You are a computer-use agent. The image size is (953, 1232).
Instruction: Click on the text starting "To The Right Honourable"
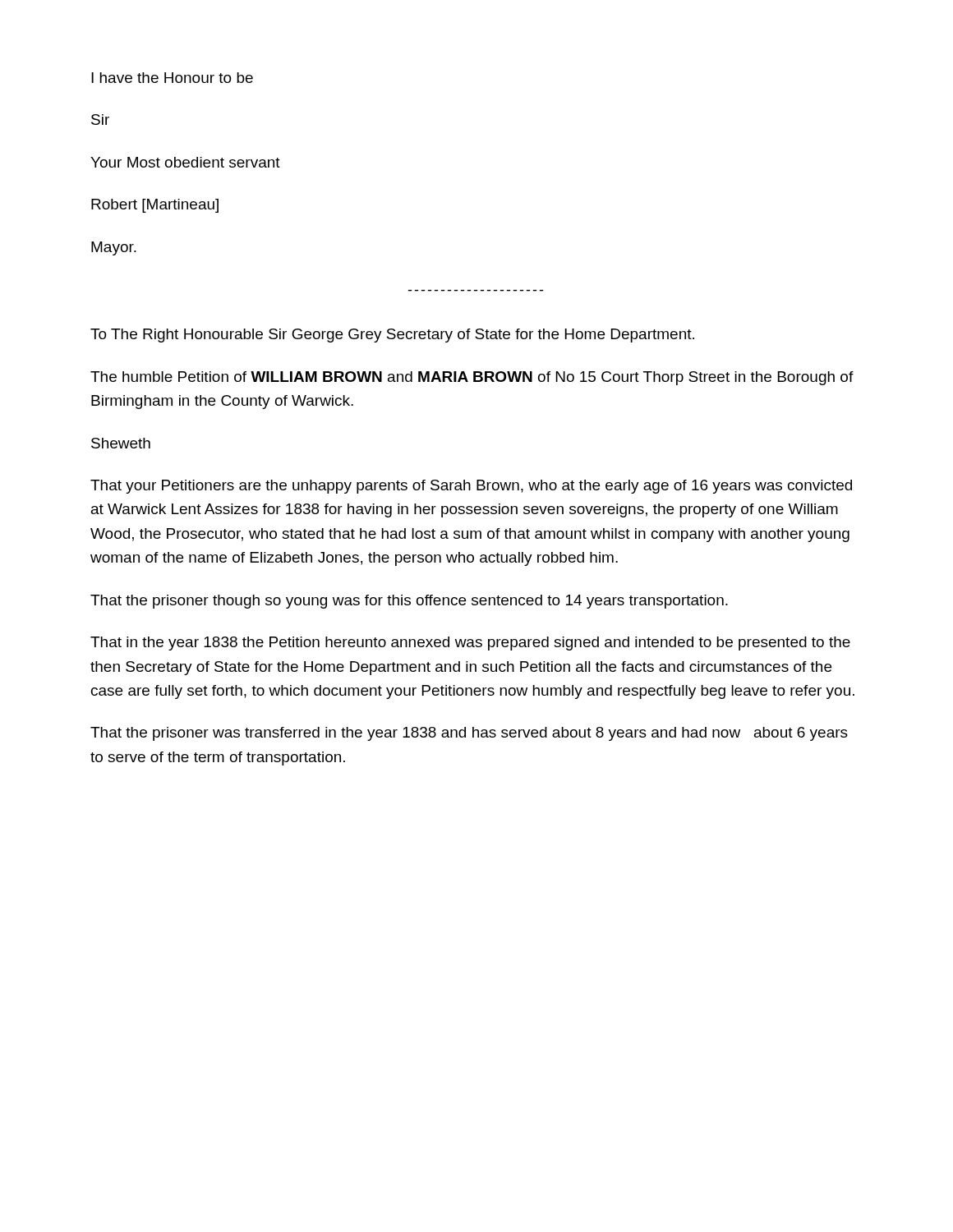[x=393, y=334]
